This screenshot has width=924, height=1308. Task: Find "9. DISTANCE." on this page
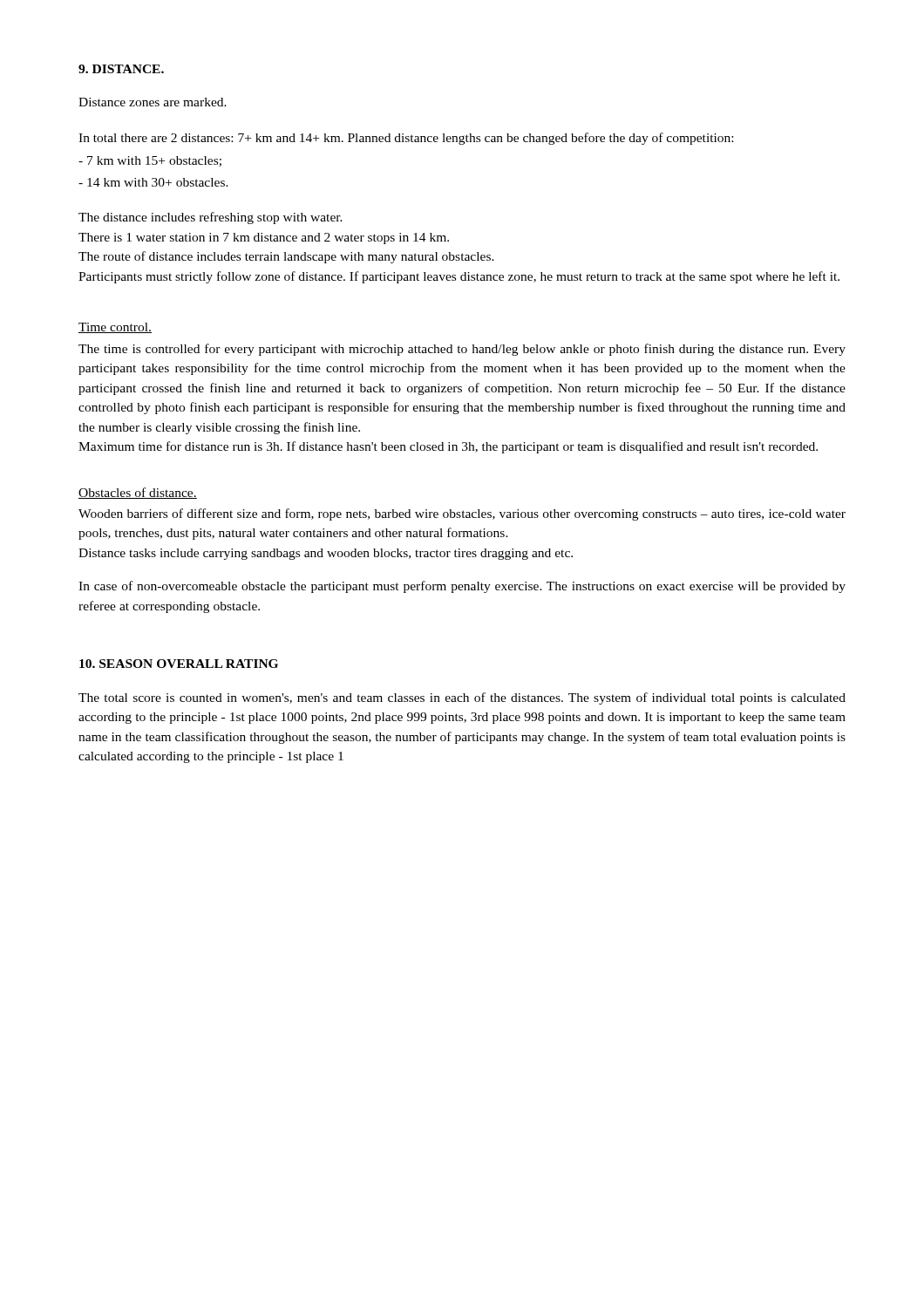(121, 68)
